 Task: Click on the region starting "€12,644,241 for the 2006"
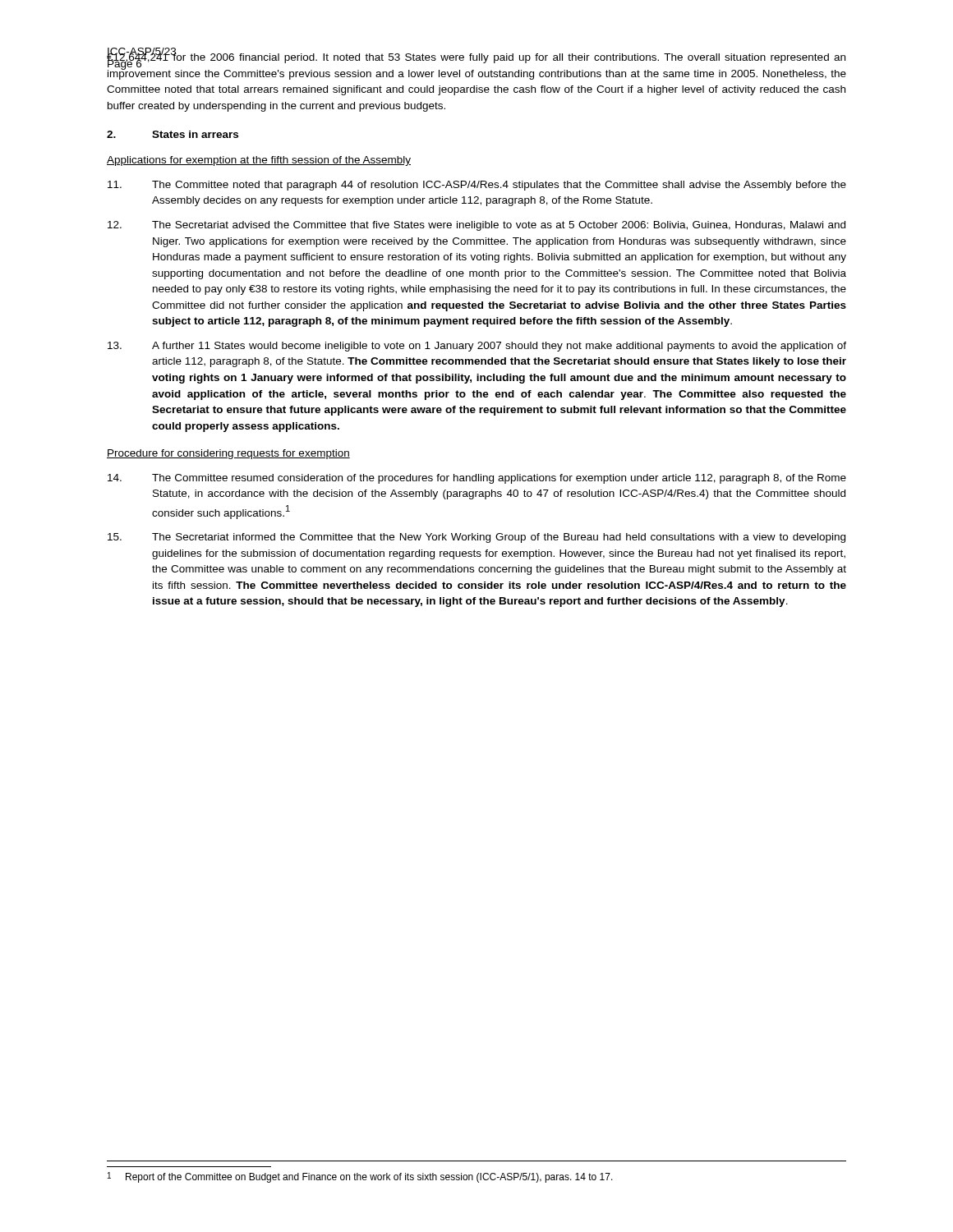click(x=476, y=81)
